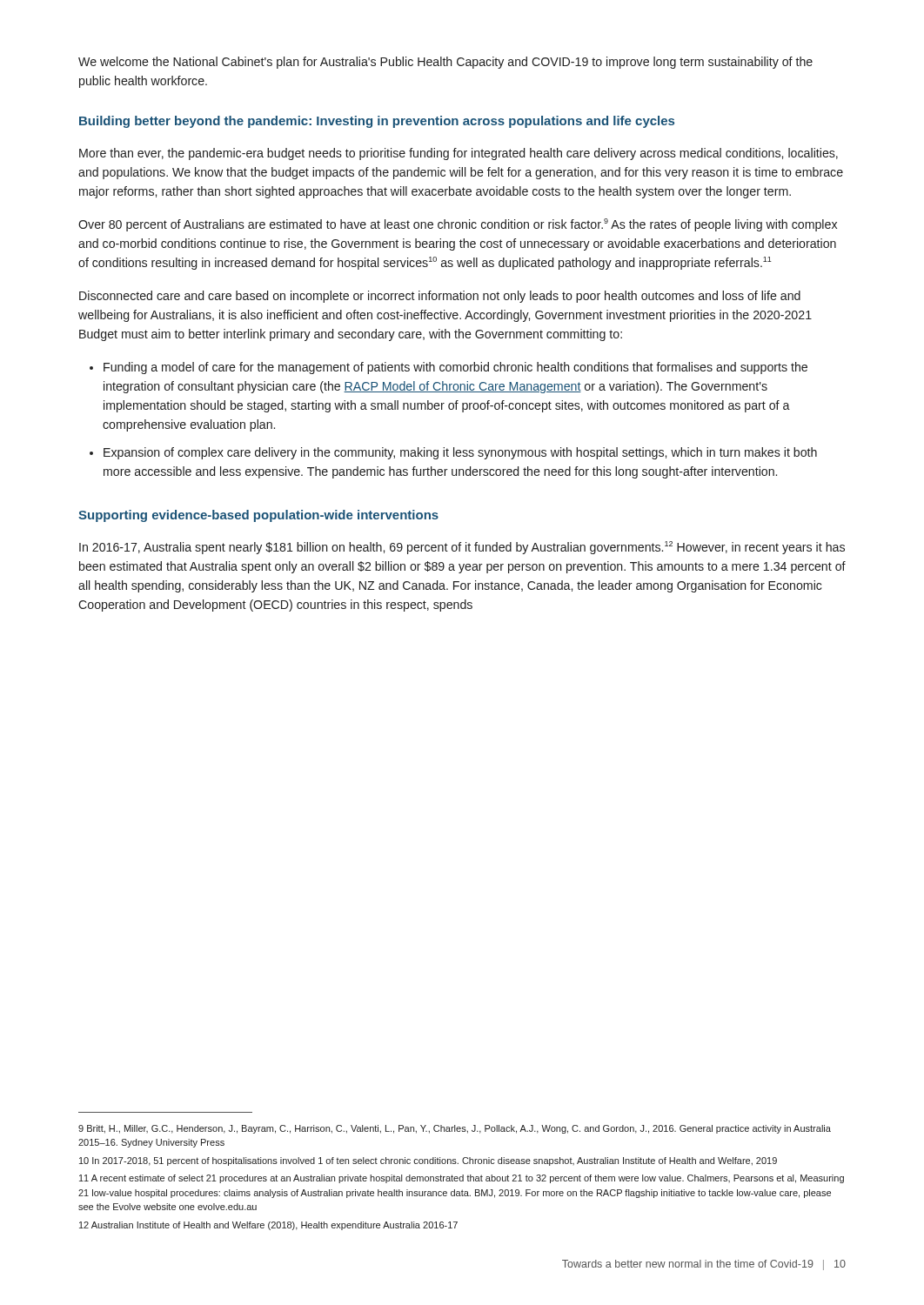Locate the footnote with the text "10 In 2017-2018, 51 percent of"
The height and width of the screenshot is (1305, 924).
(x=428, y=1160)
